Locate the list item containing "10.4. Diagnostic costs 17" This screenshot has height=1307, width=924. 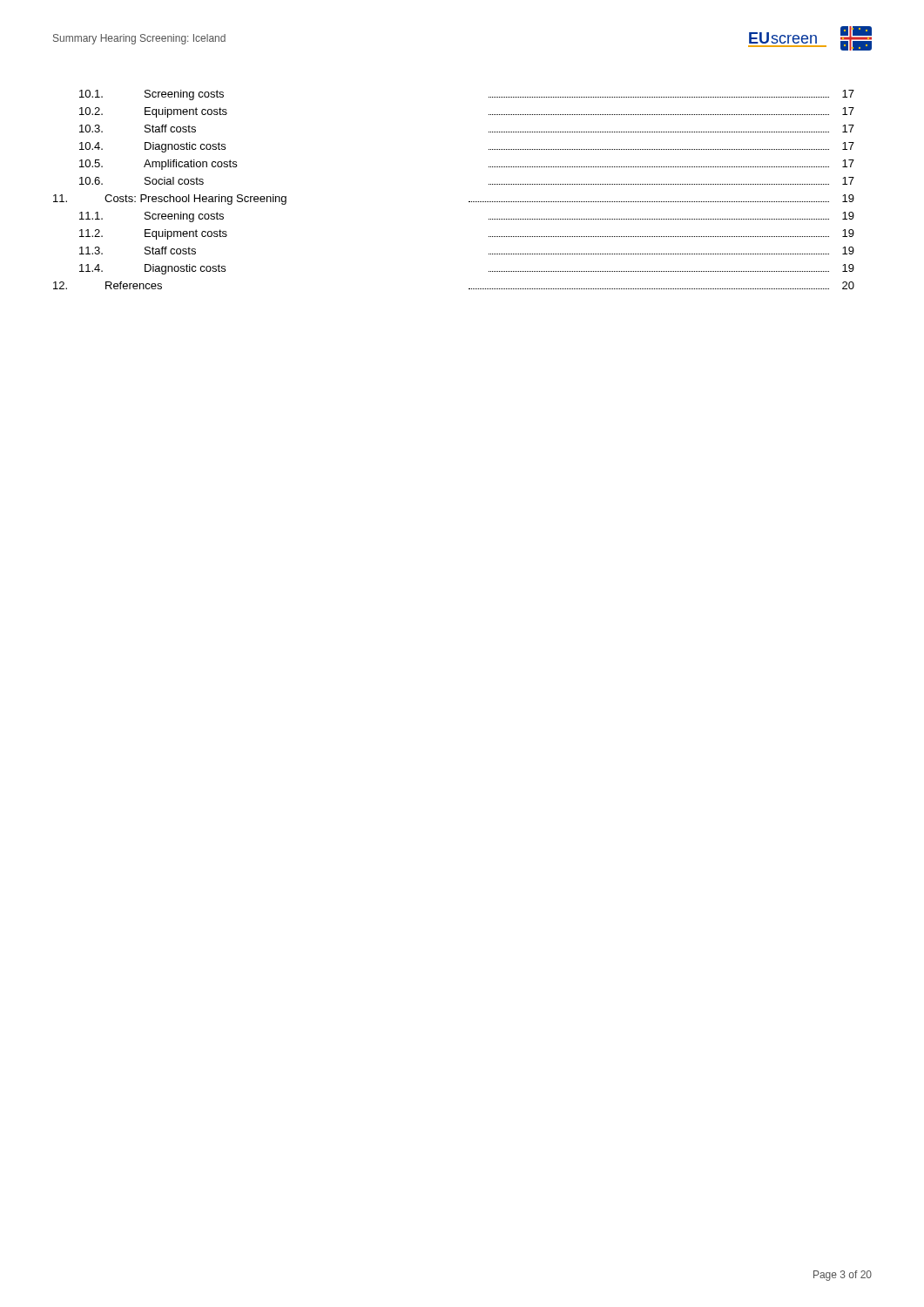[86, 147]
